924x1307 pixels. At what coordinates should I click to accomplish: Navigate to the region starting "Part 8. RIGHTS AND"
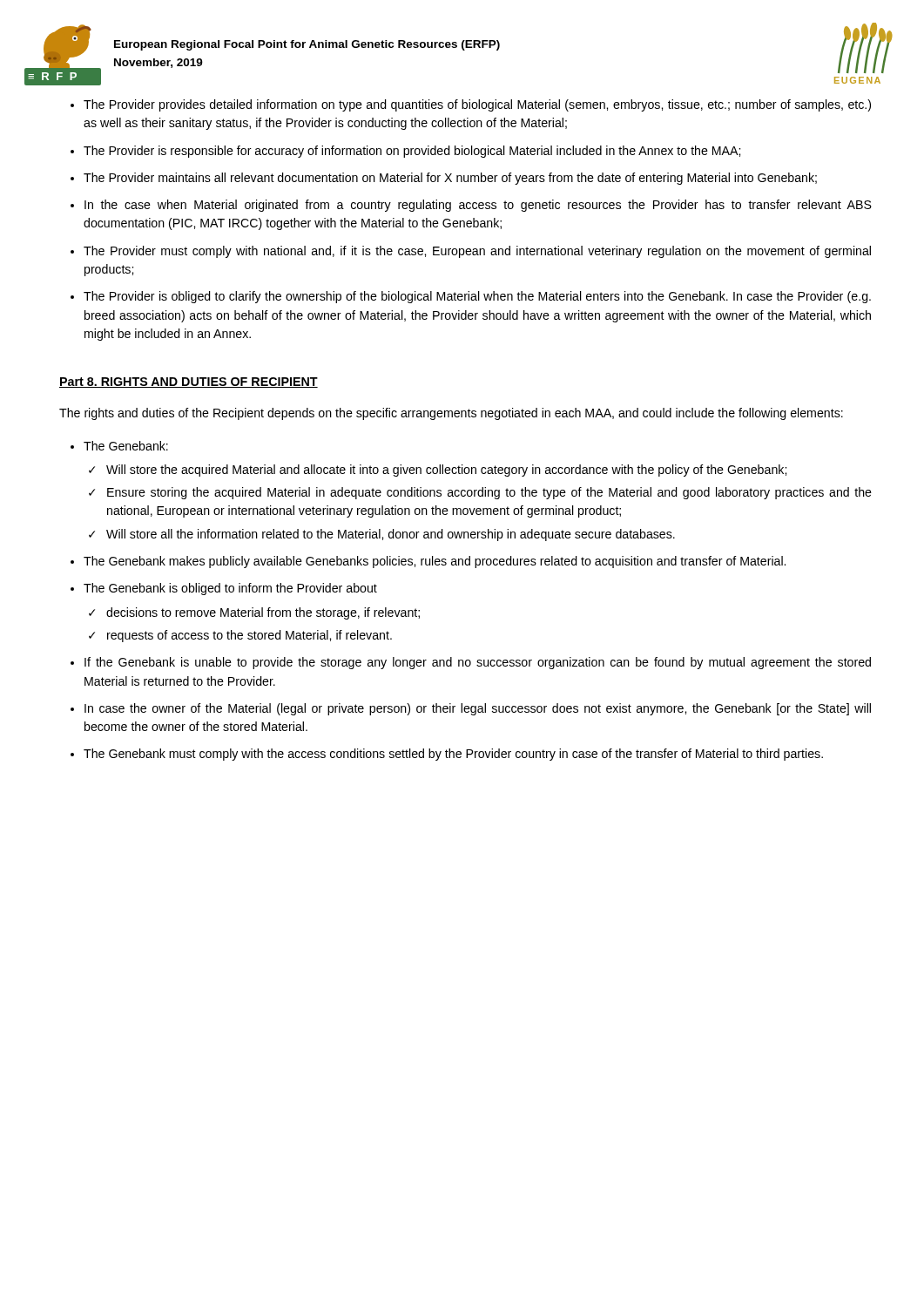click(188, 382)
